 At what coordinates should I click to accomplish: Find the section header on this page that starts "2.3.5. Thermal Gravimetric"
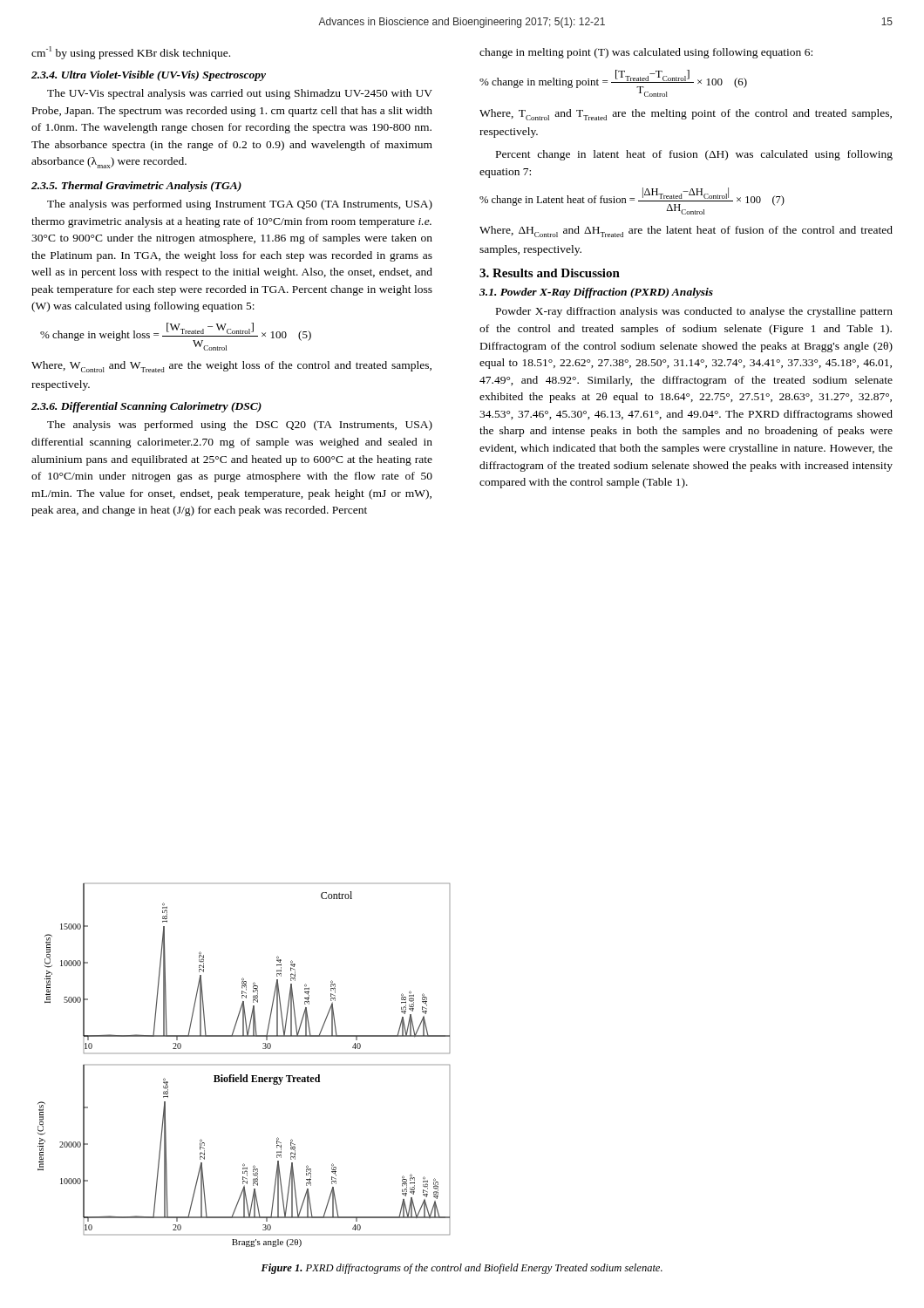(x=137, y=185)
